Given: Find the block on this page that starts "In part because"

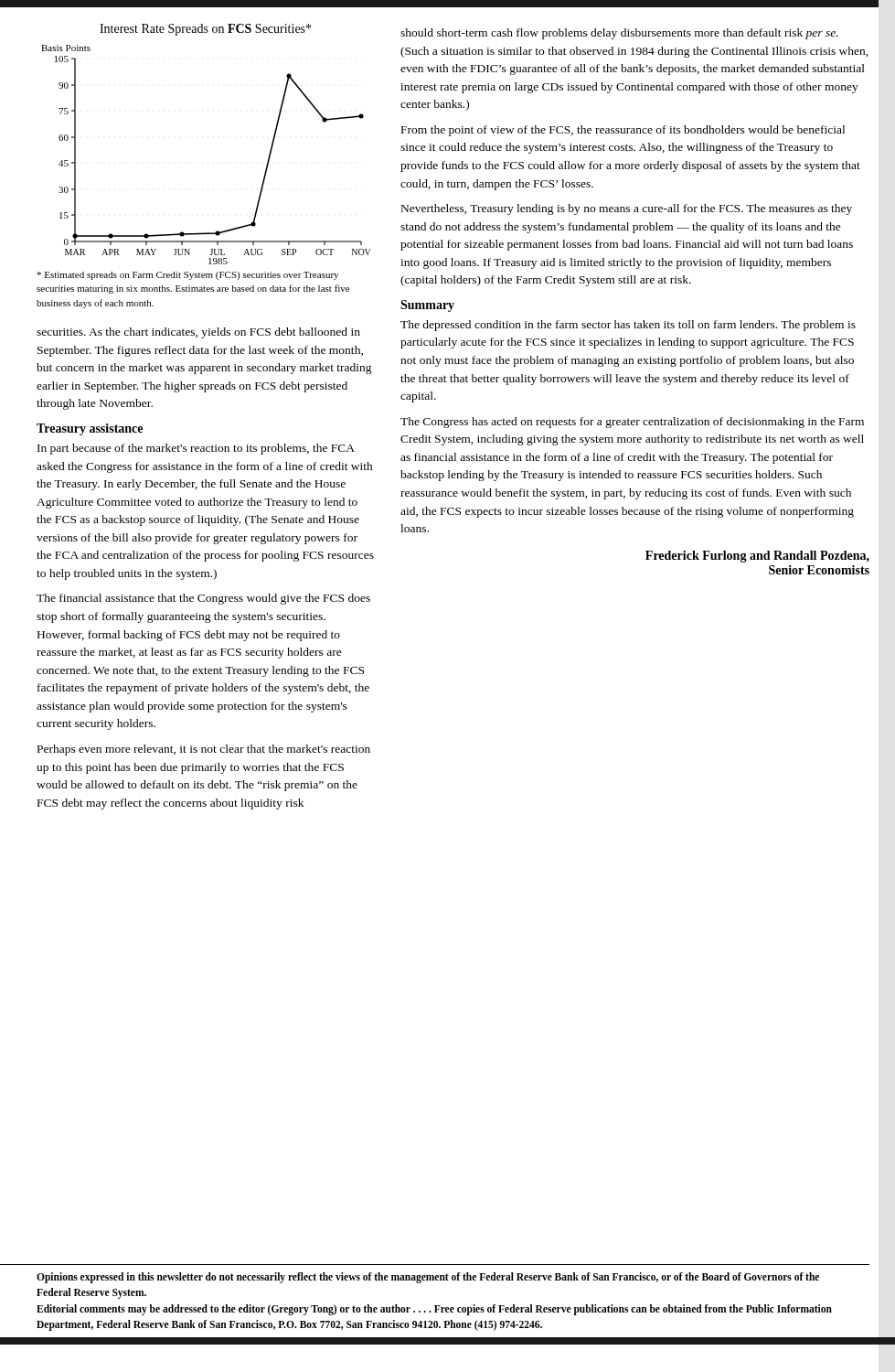Looking at the screenshot, I should [205, 510].
